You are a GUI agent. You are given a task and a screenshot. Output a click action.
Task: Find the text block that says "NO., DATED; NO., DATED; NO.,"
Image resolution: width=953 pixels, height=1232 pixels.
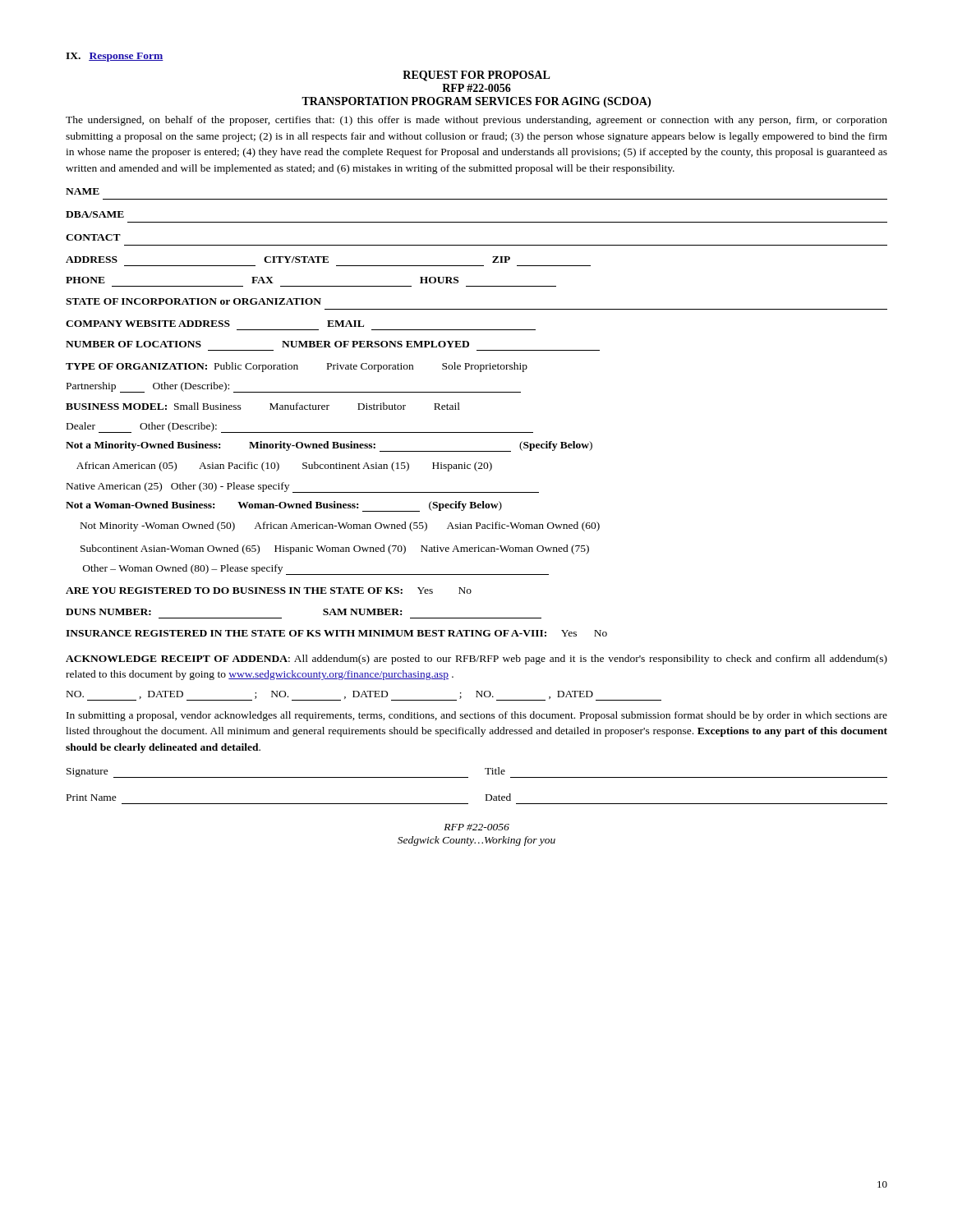click(364, 694)
